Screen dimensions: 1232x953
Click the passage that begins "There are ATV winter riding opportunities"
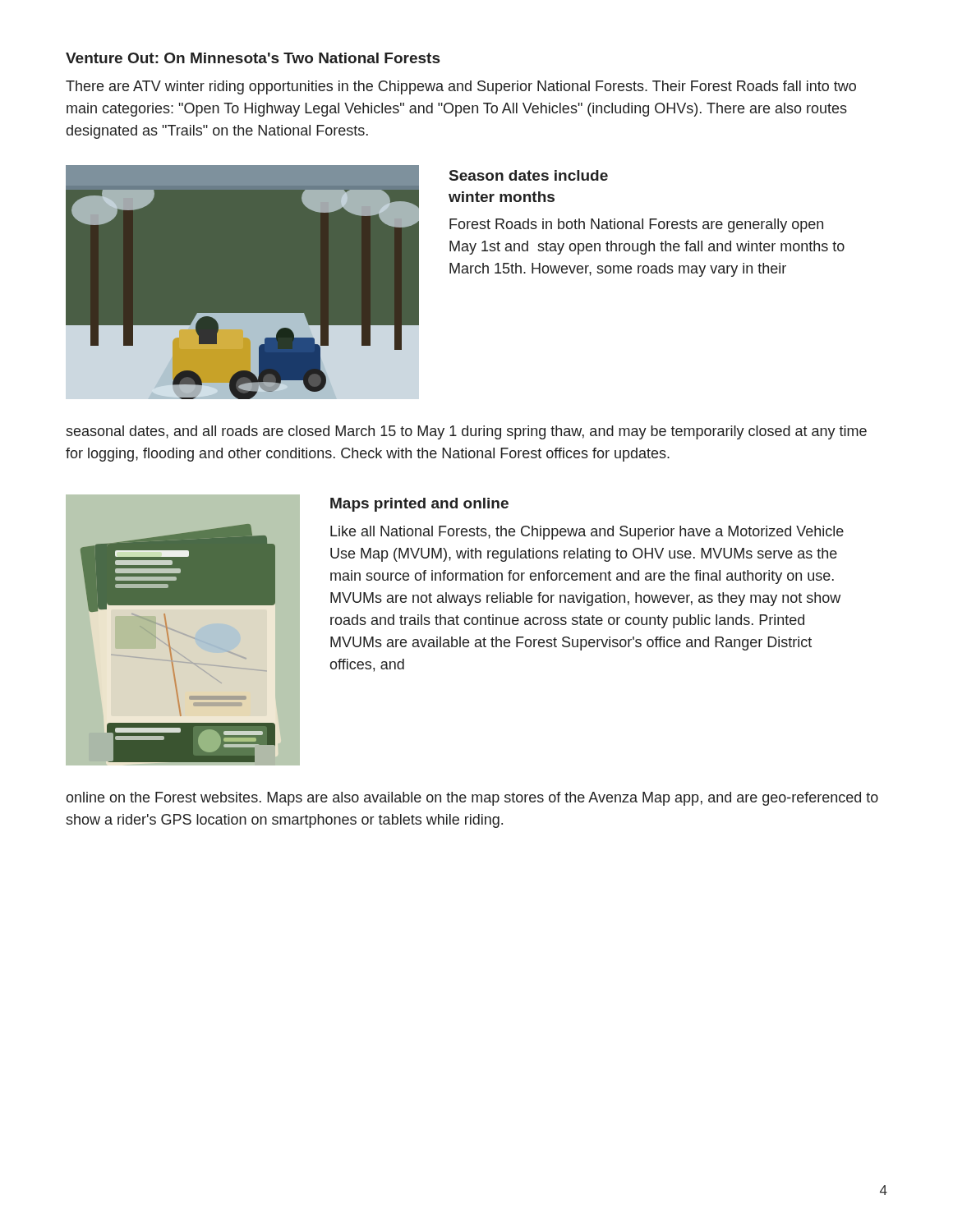coord(461,108)
